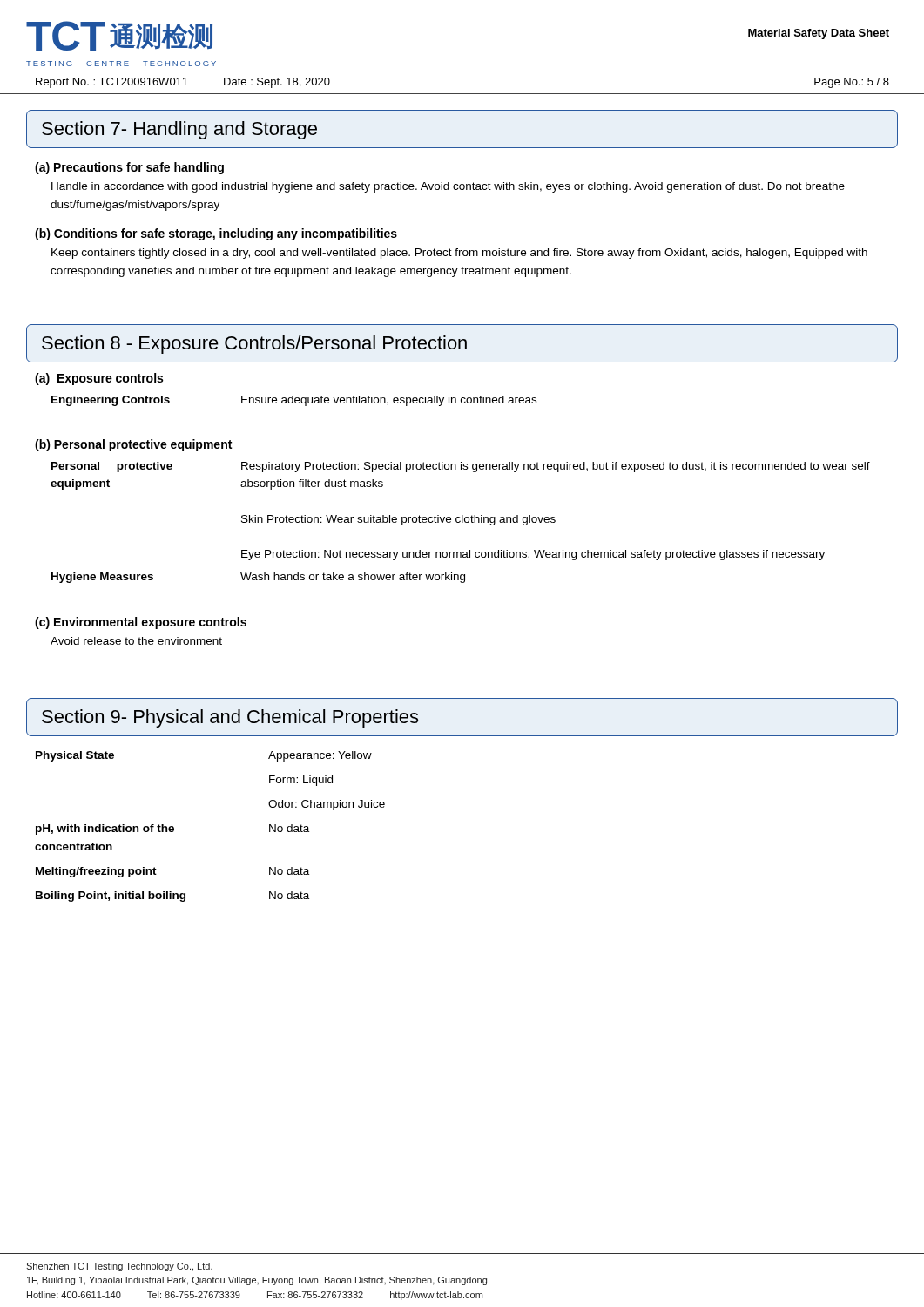The width and height of the screenshot is (924, 1307).
Task: Point to "(c) Environmental exposure controls"
Action: coord(141,622)
